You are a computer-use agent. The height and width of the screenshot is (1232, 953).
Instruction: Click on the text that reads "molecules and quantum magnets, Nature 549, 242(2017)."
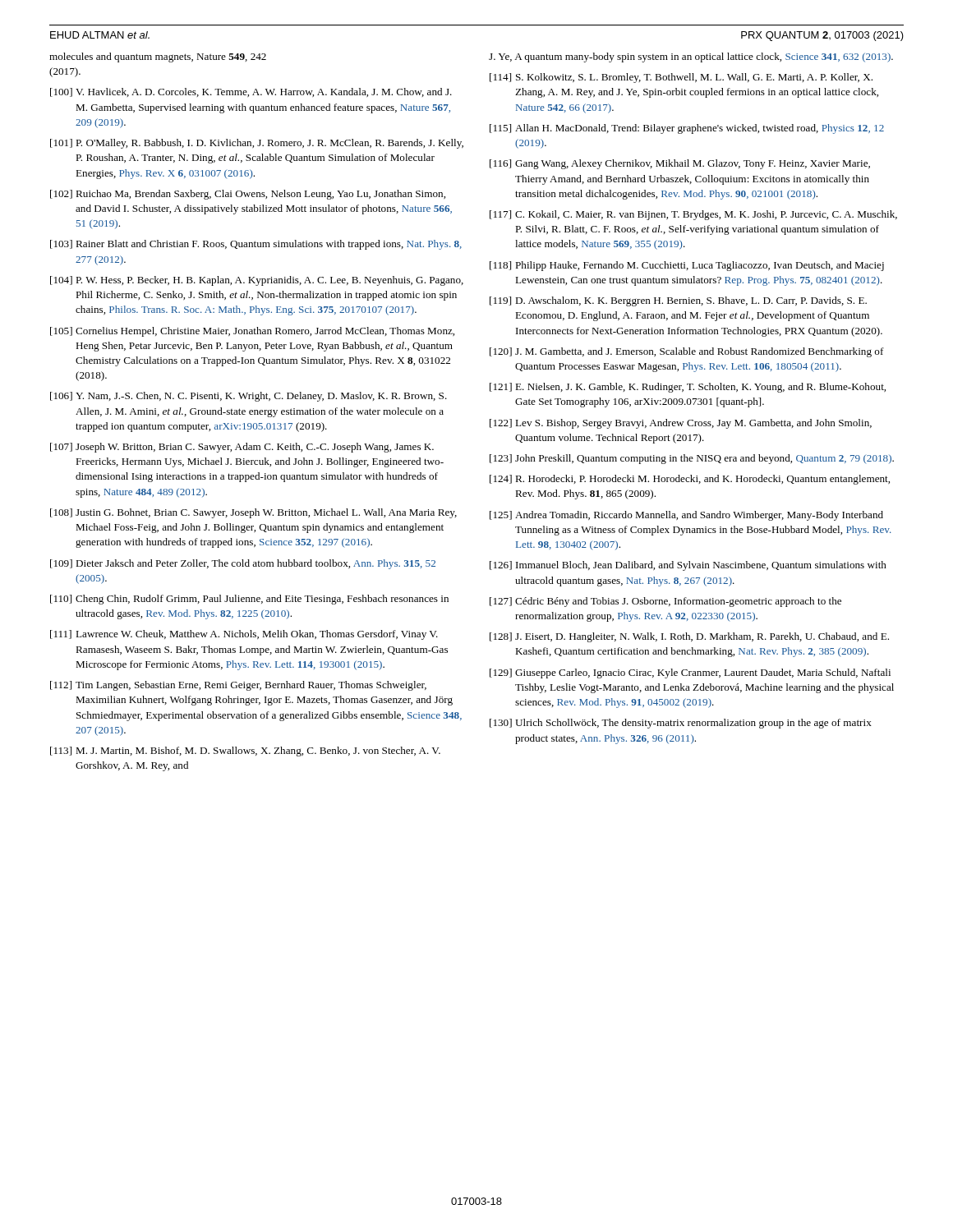(x=158, y=64)
